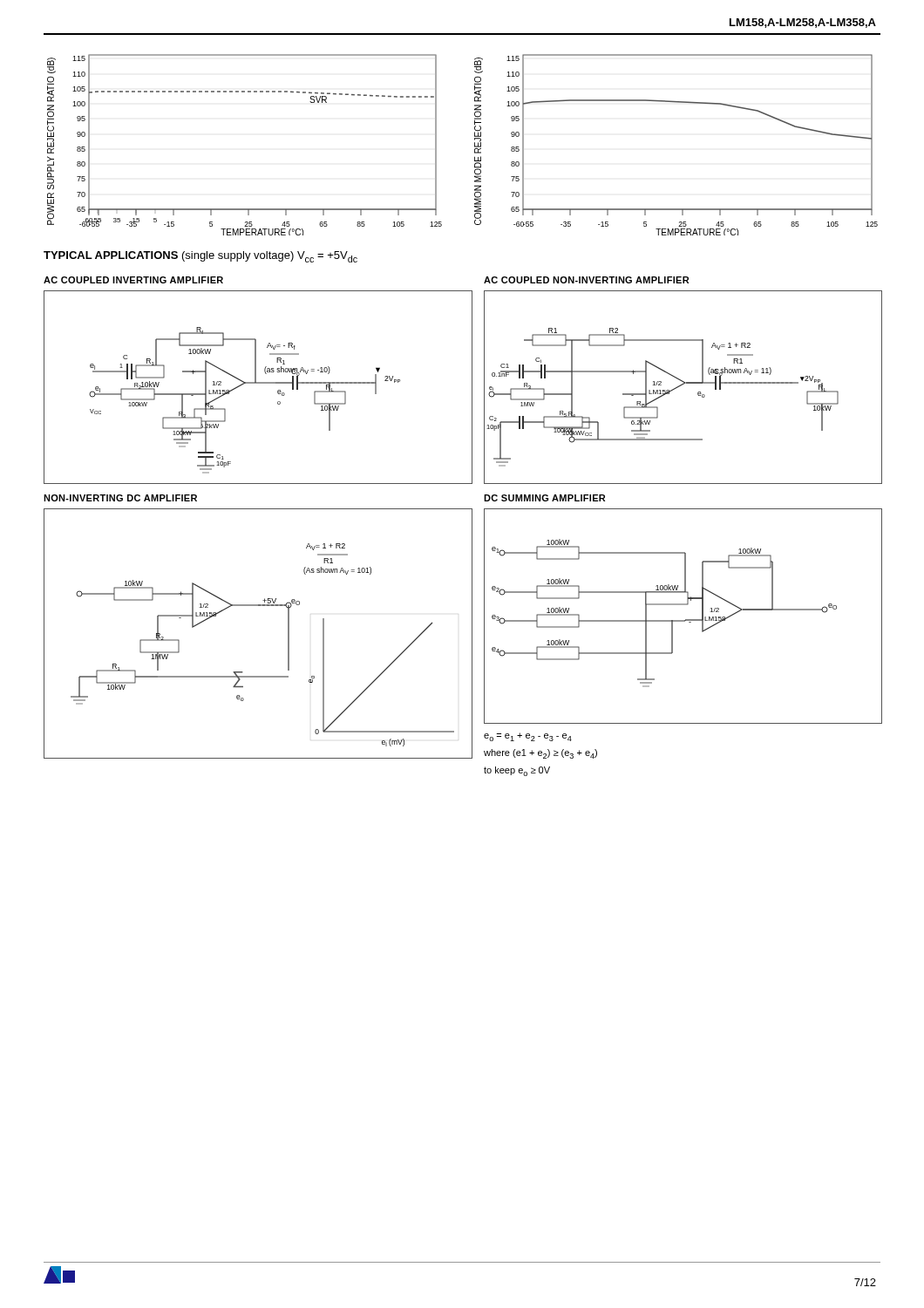
Task: Navigate to the element starting "NON-INVERTING DC AMPLIFIER"
Action: point(121,498)
